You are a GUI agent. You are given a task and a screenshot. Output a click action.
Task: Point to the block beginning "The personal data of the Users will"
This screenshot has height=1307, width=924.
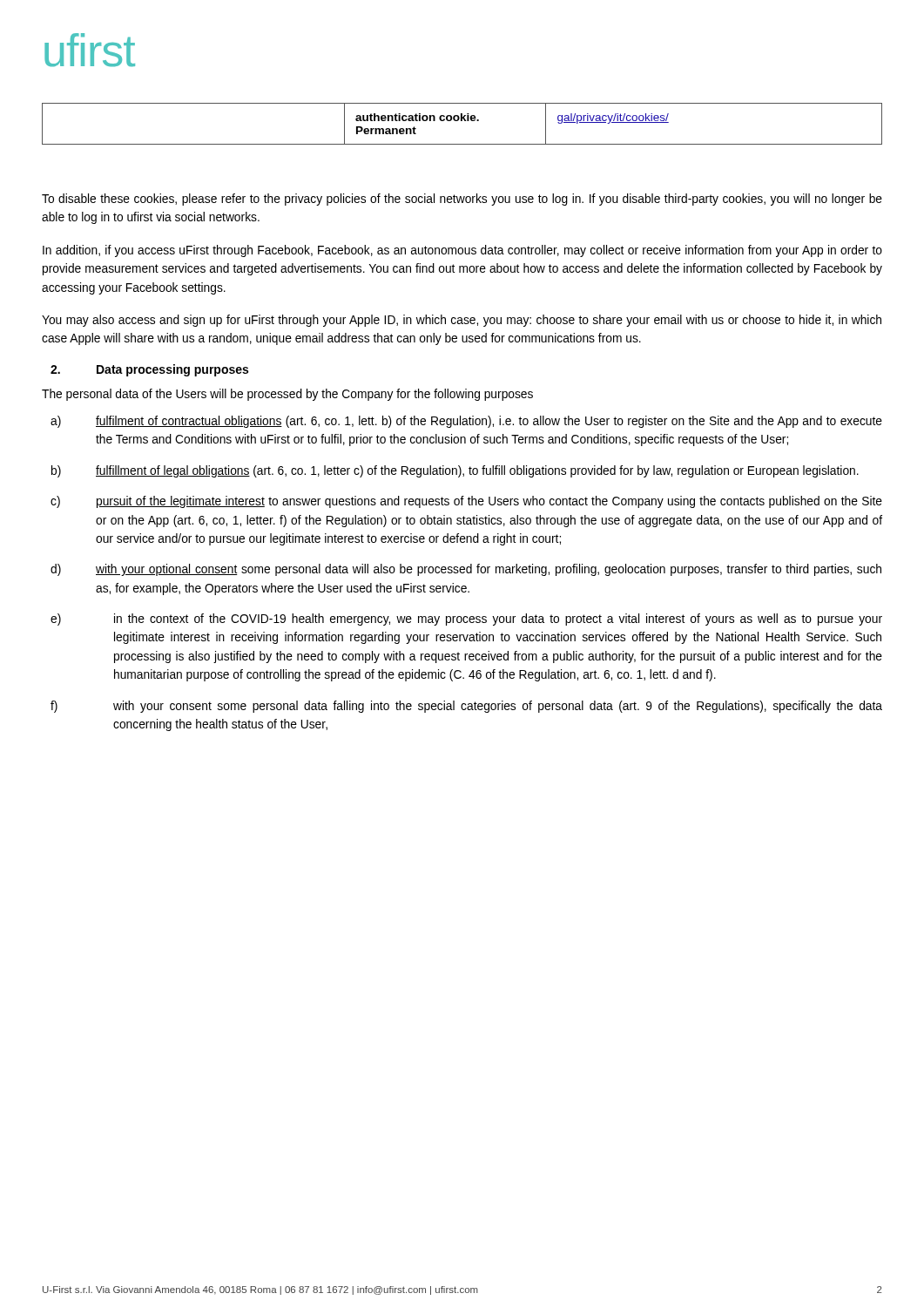[x=288, y=394]
